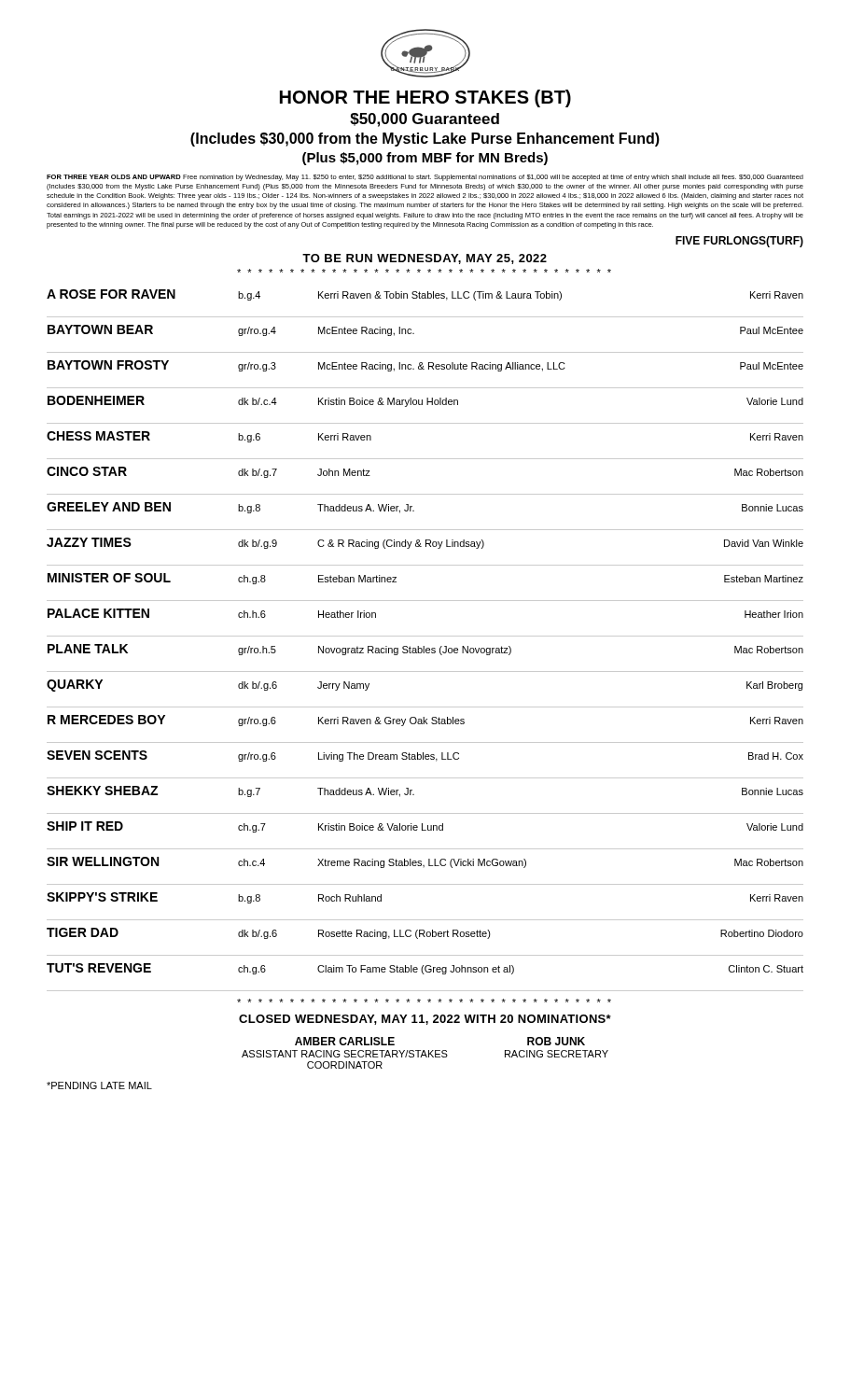The height and width of the screenshot is (1400, 850).
Task: Navigate to the passage starting "$50,000 Guaranteed"
Action: [x=425, y=119]
